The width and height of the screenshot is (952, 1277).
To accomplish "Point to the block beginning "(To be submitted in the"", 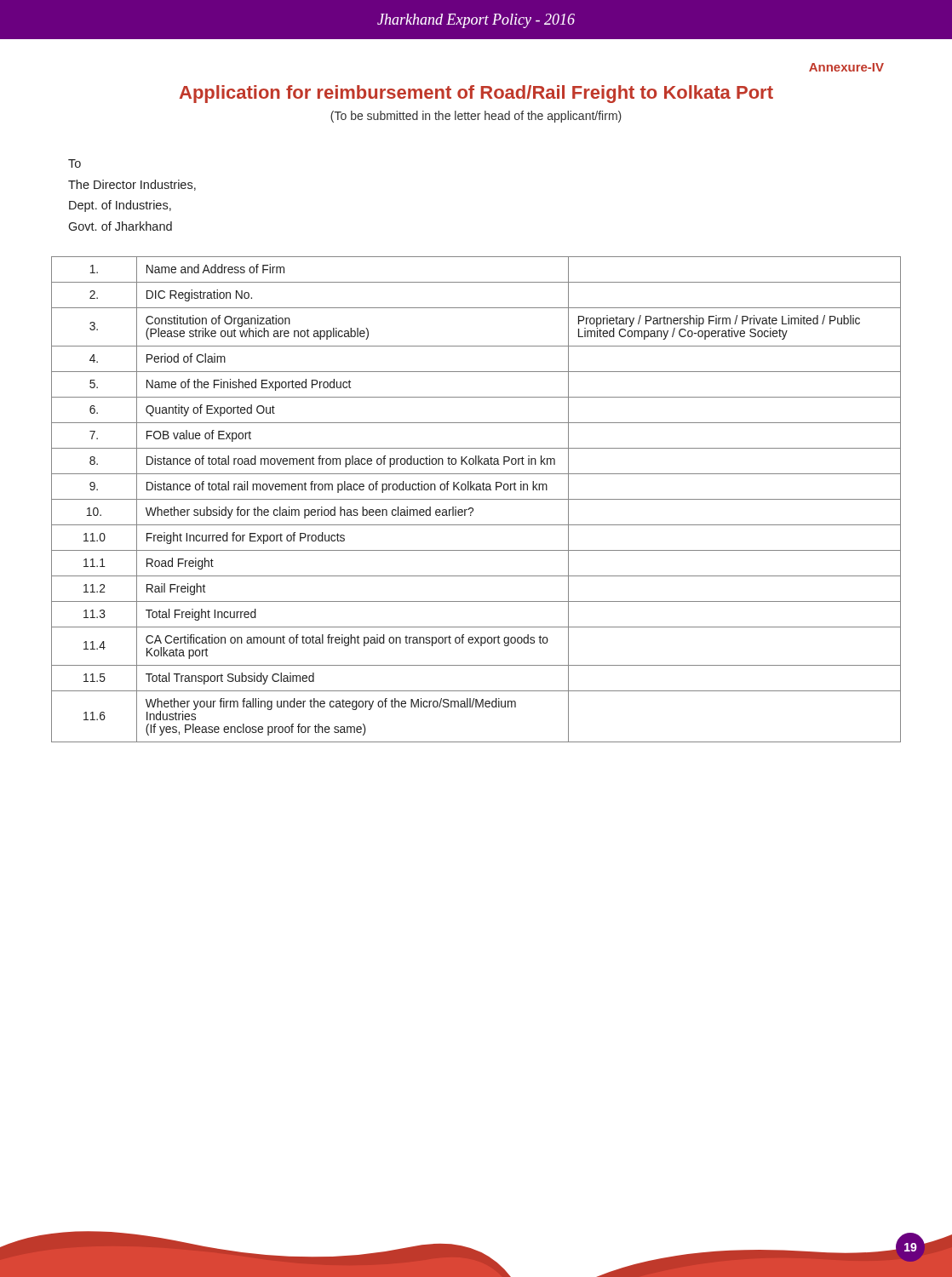I will pyautogui.click(x=476, y=116).
